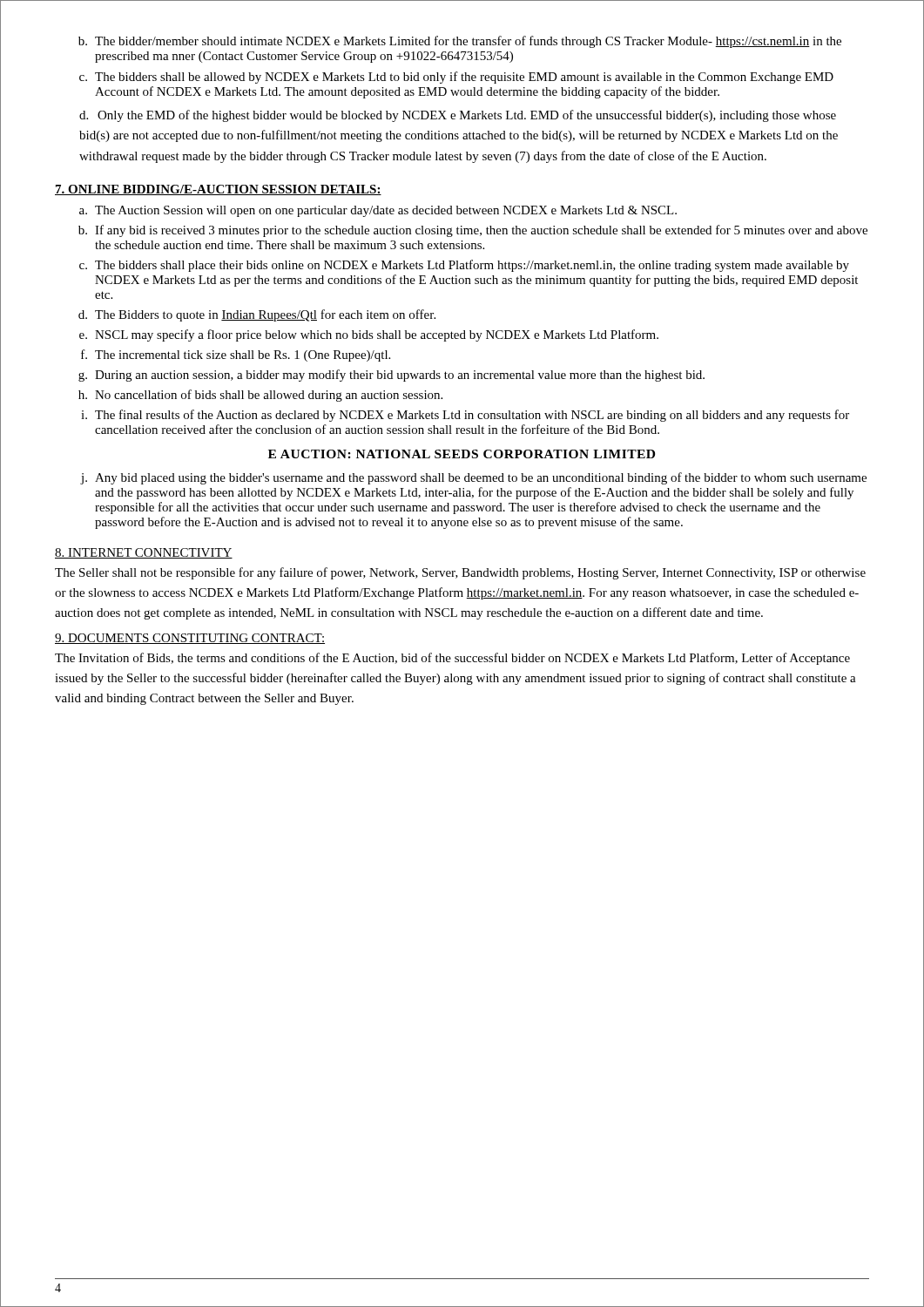Locate the list item with the text "j. Any bid placed using the bidder's username"
The height and width of the screenshot is (1307, 924).
pyautogui.click(x=462, y=500)
